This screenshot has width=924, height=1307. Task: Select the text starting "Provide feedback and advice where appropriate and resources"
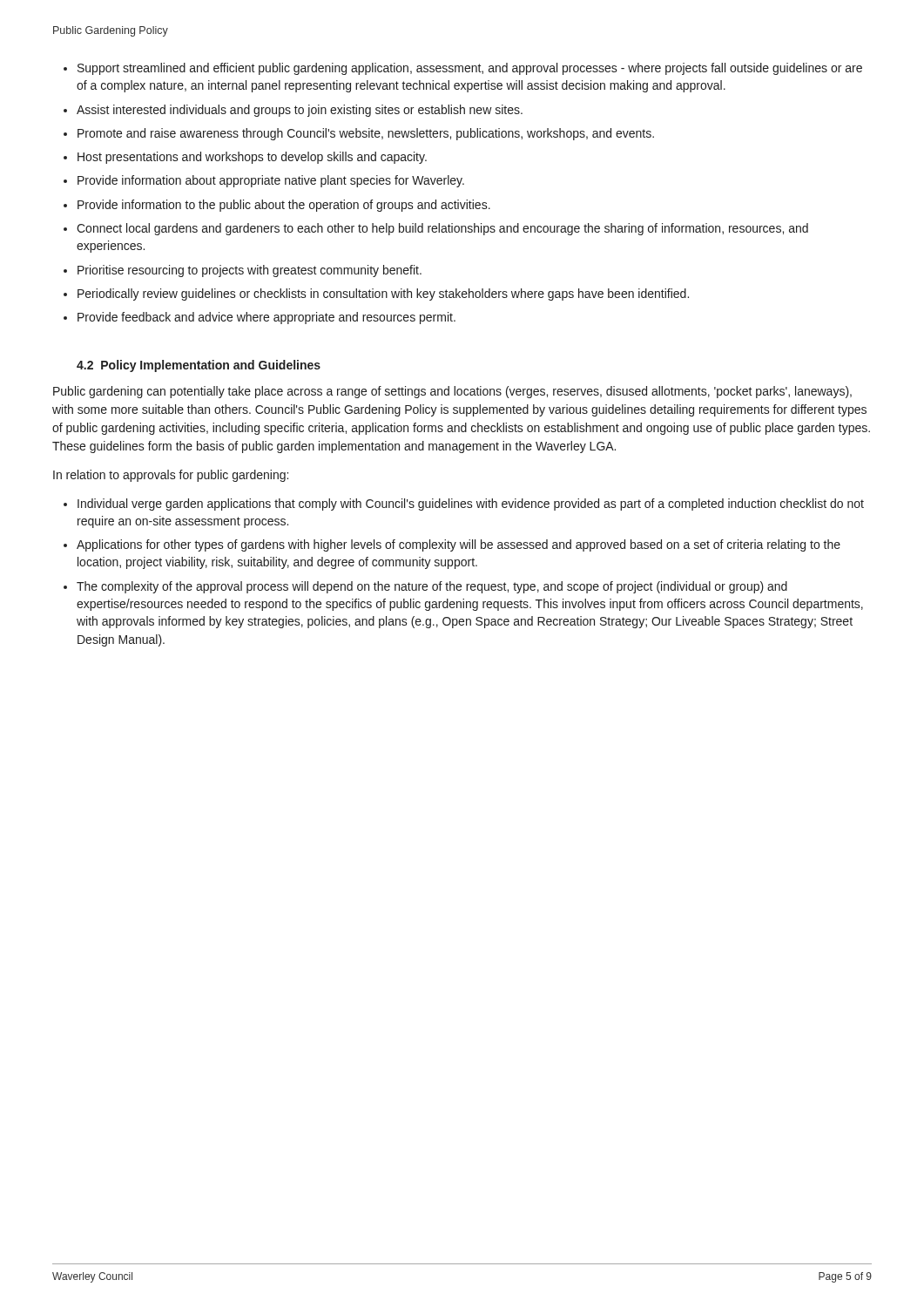point(266,317)
